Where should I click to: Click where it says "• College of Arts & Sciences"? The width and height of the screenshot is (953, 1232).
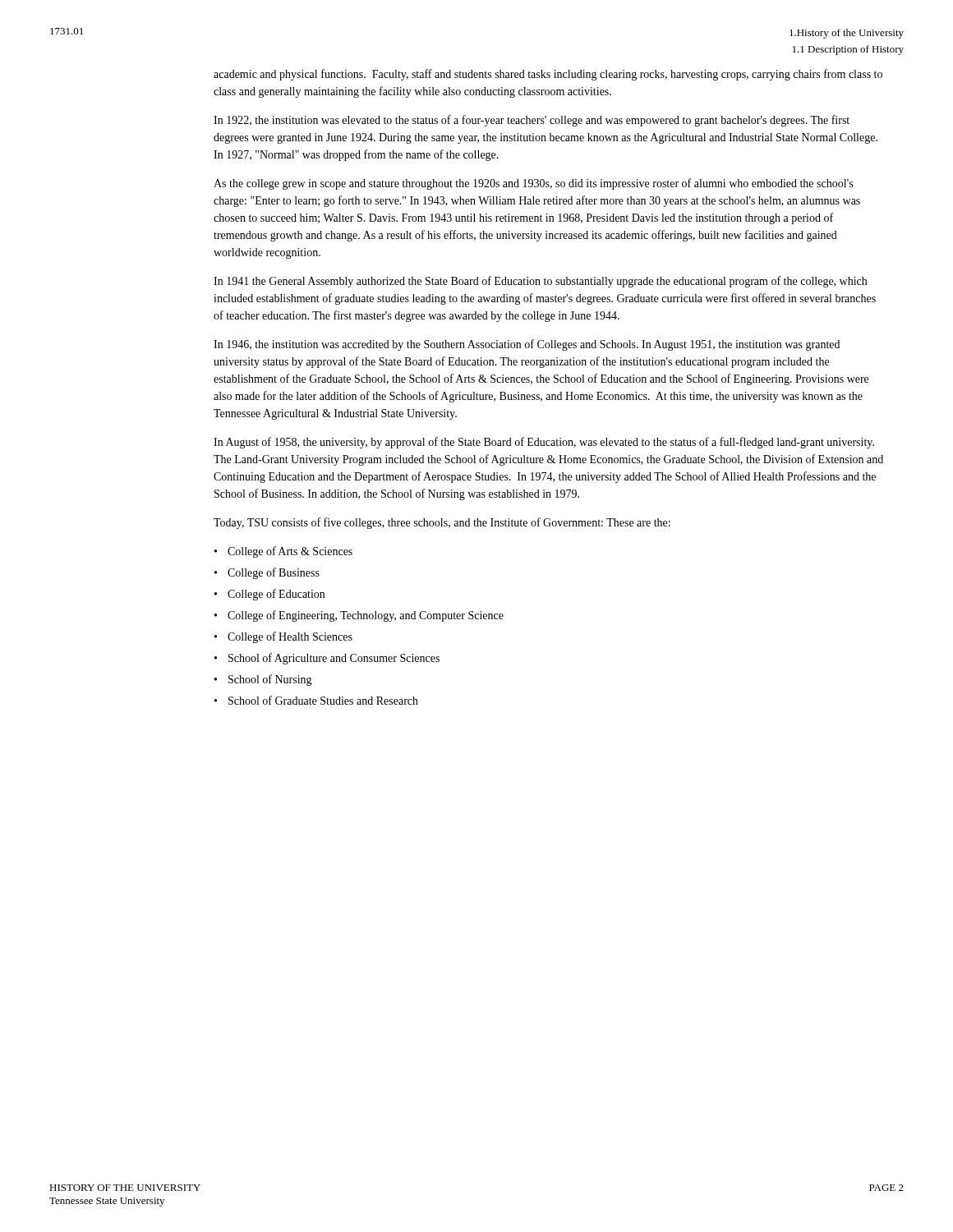pos(283,552)
